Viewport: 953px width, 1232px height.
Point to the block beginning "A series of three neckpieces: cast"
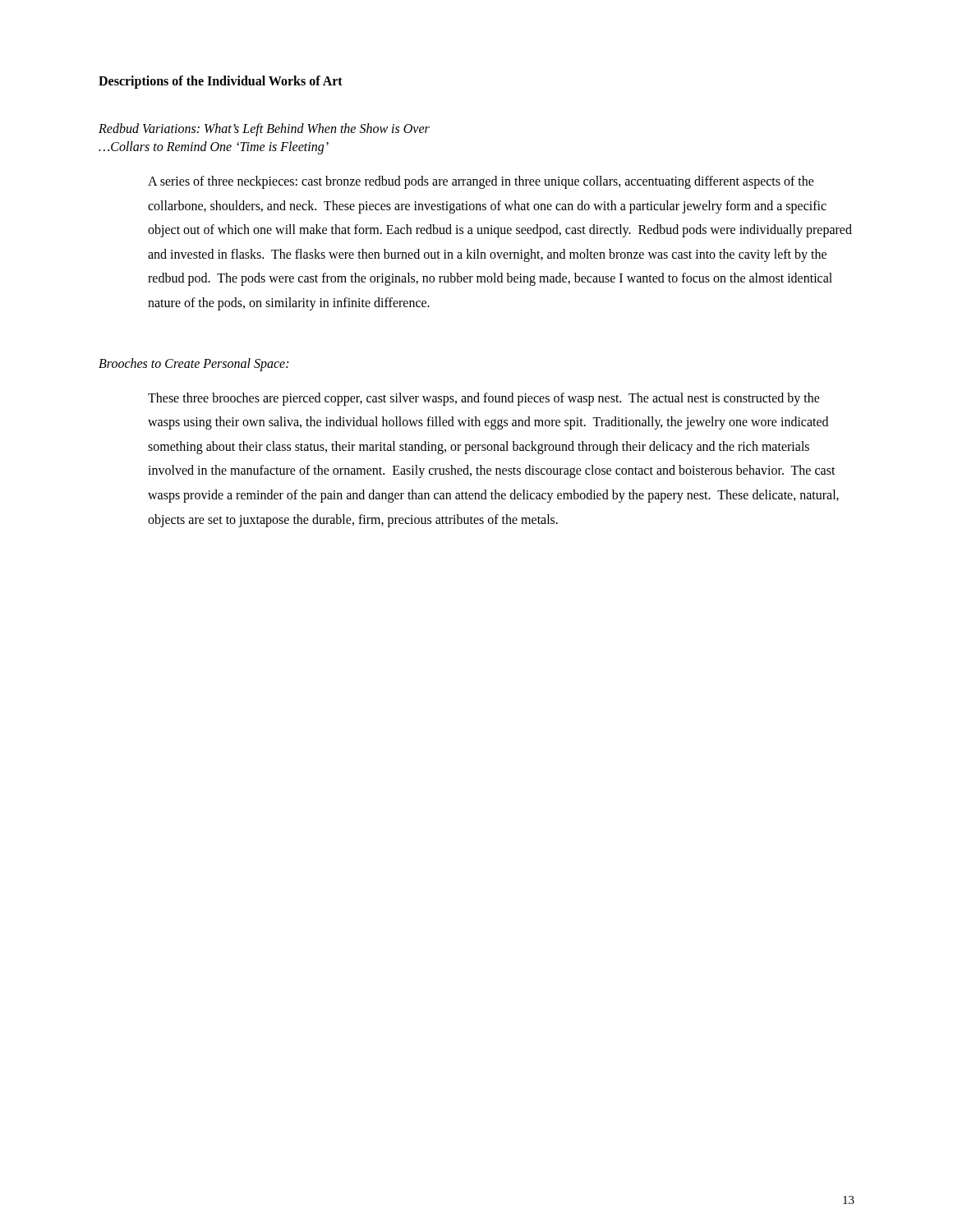pos(500,242)
